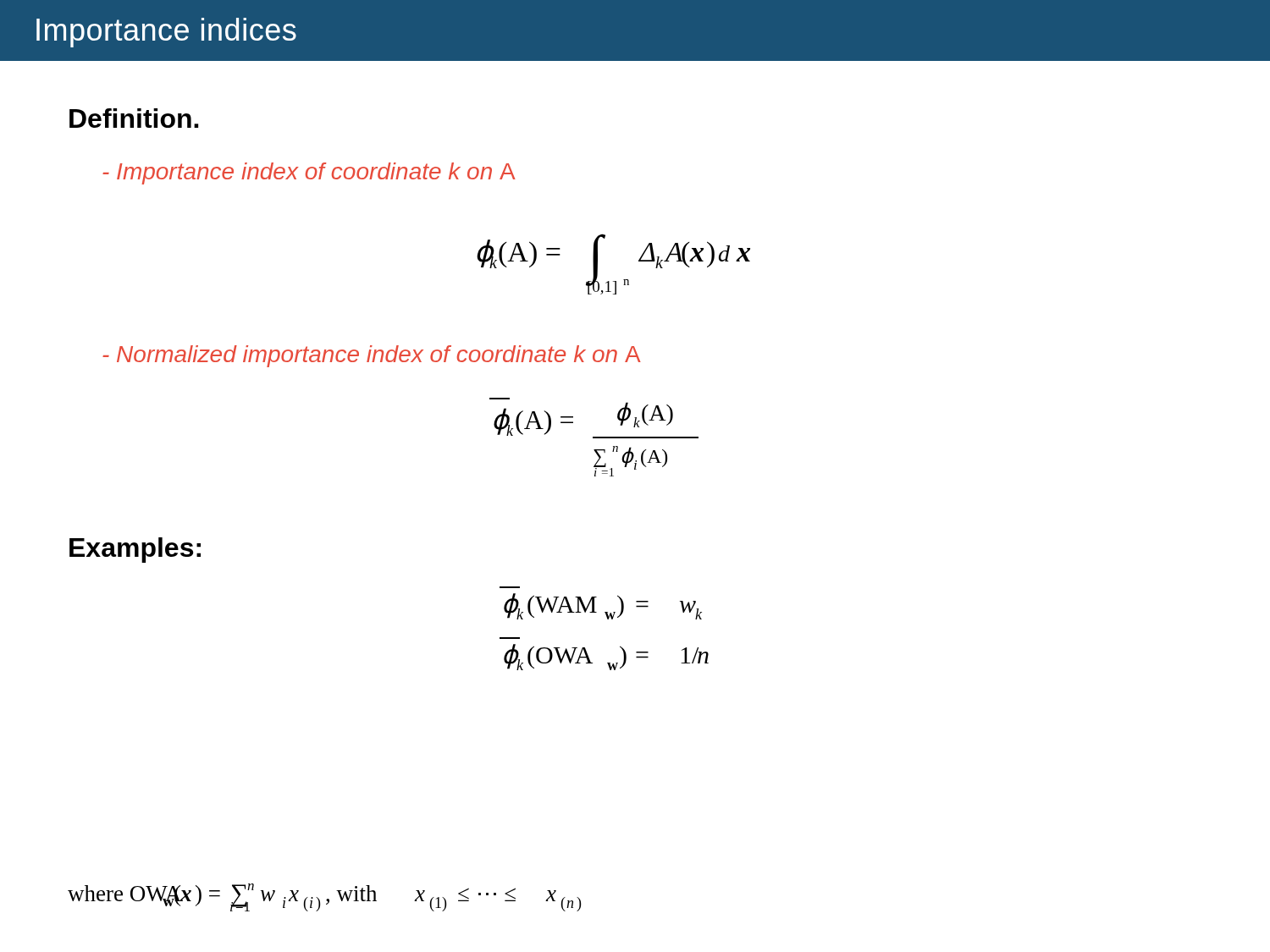Click on the list item that reads "Normalized importance index of coordinate k"
The width and height of the screenshot is (1270, 952).
point(371,354)
